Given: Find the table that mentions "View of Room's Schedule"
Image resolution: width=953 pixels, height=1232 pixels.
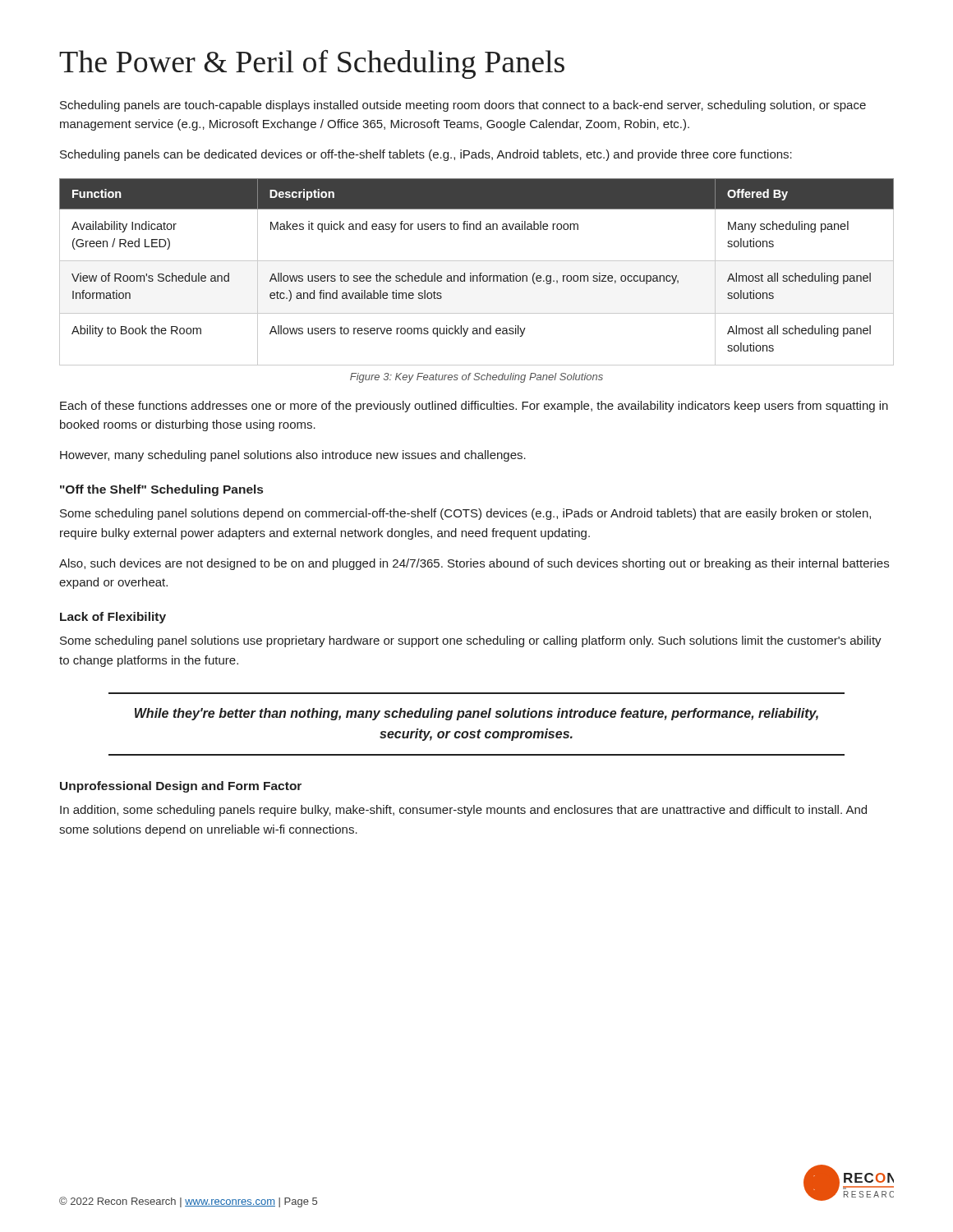Looking at the screenshot, I should click(476, 272).
